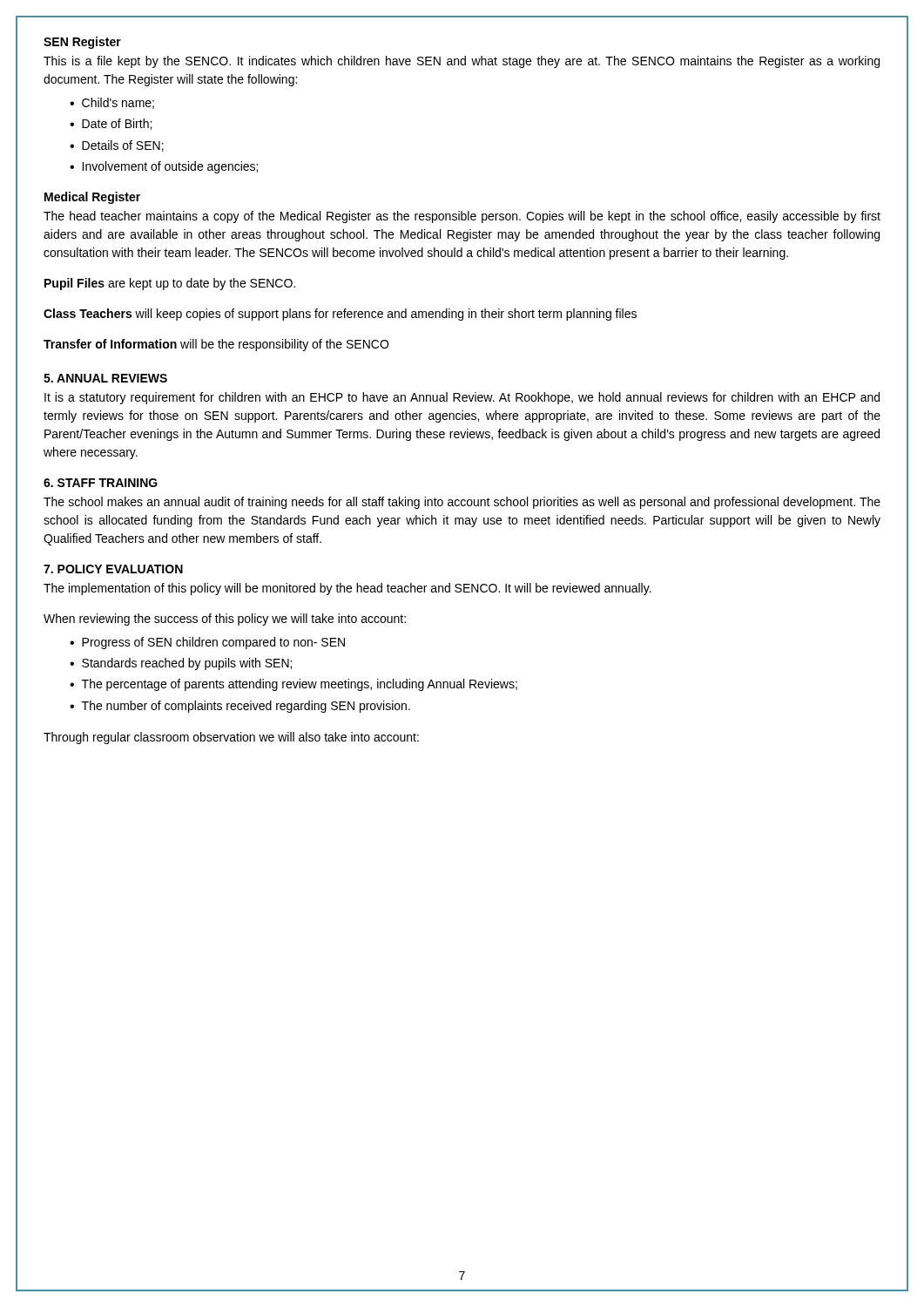
Task: Locate the list item that reads "•Standards reached by"
Action: [x=181, y=664]
